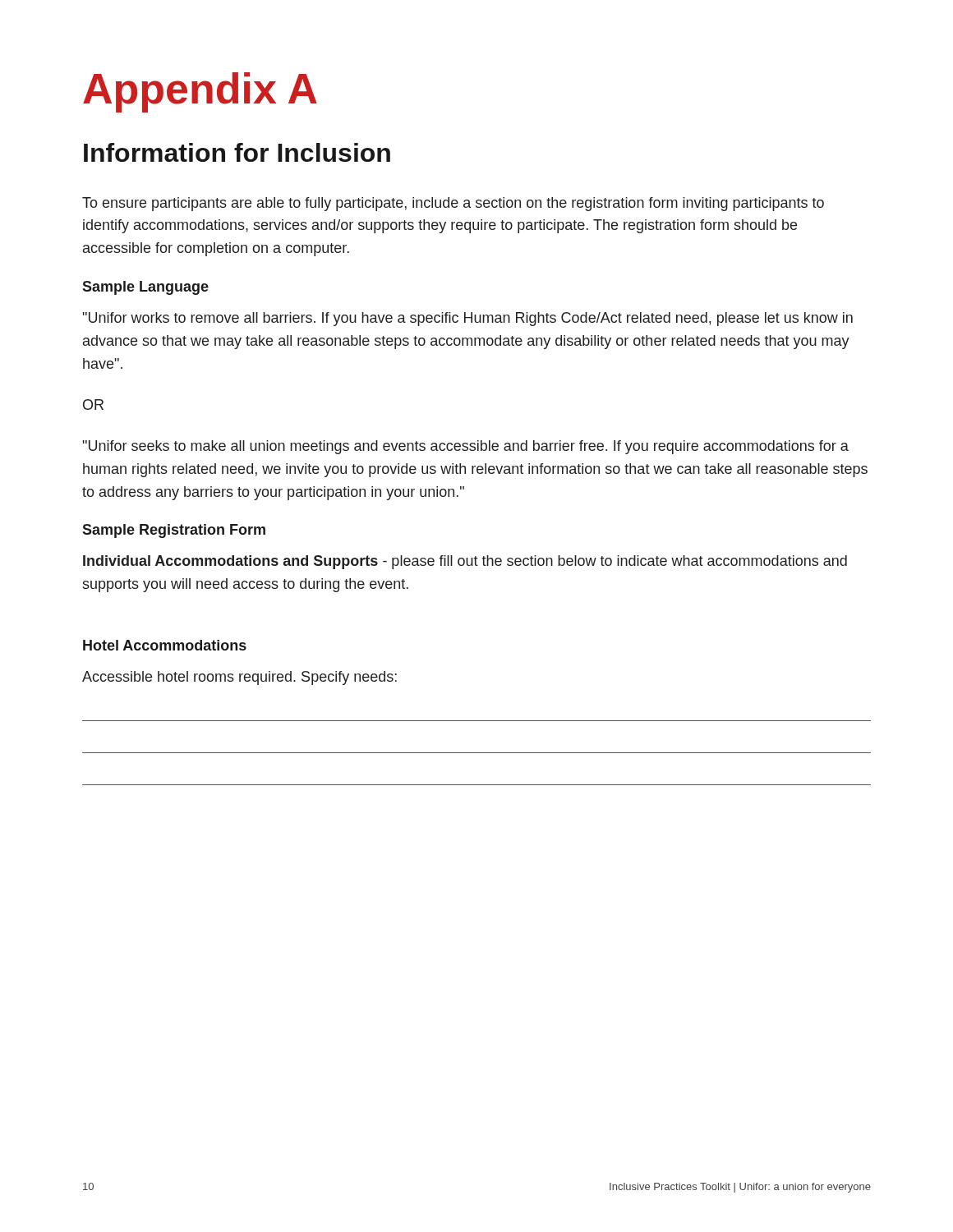Select the text starting ""Unifor works to remove"
Viewport: 953px width, 1232px height.
476,342
